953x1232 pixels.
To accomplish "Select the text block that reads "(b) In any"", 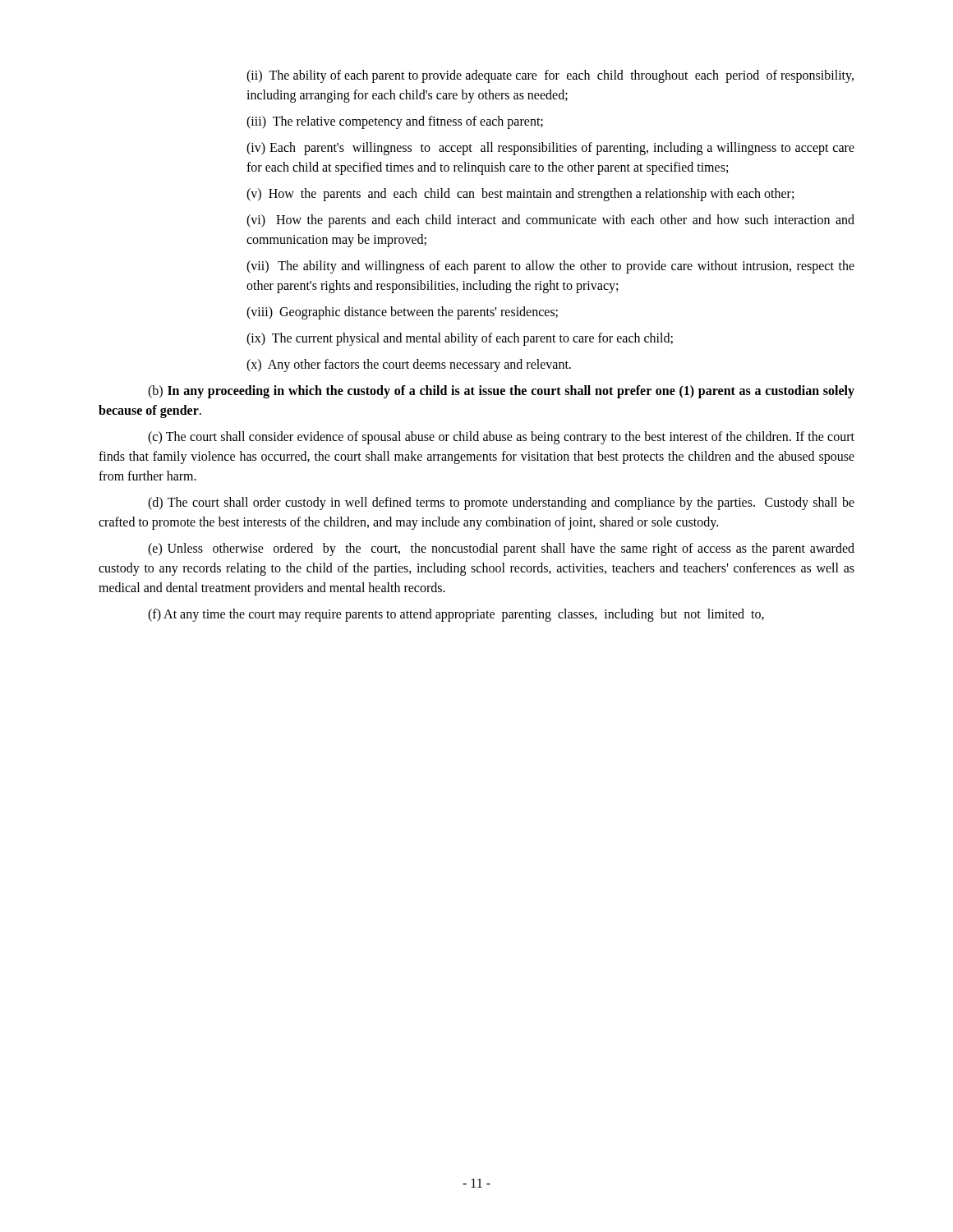I will click(x=476, y=400).
